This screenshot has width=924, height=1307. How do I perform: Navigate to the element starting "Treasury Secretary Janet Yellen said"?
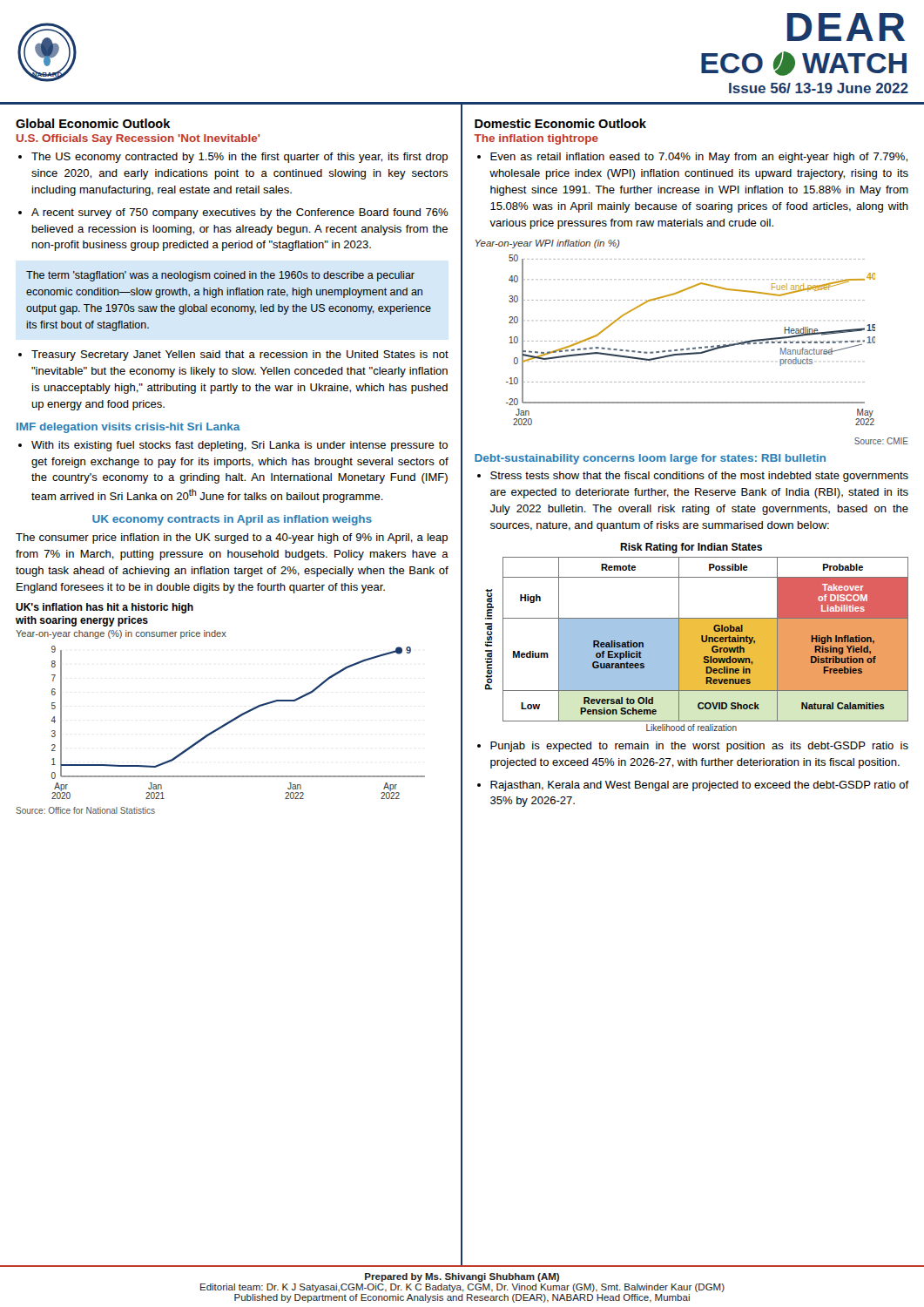(240, 379)
